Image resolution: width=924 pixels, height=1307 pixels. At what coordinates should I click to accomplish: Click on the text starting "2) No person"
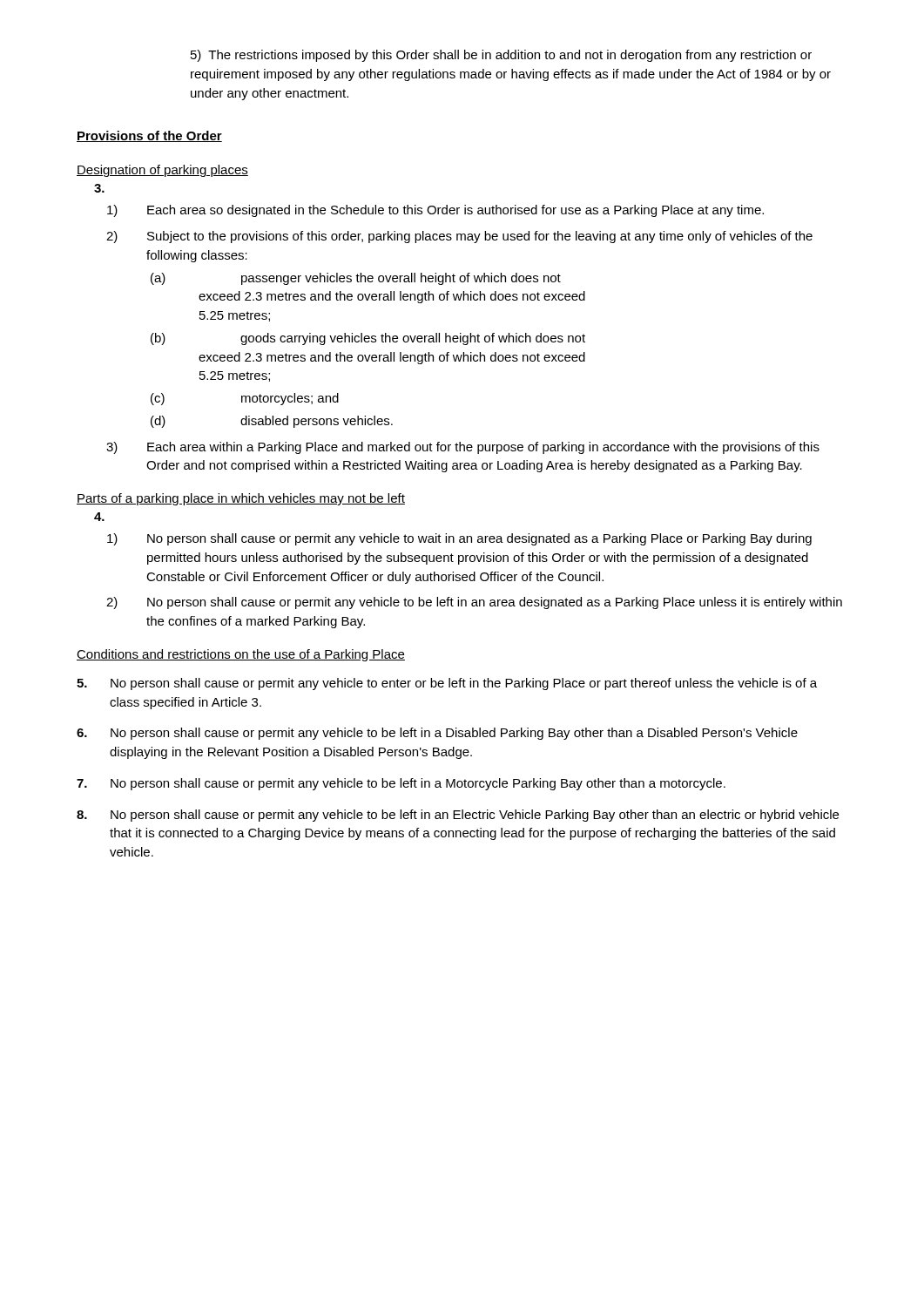tap(494, 610)
